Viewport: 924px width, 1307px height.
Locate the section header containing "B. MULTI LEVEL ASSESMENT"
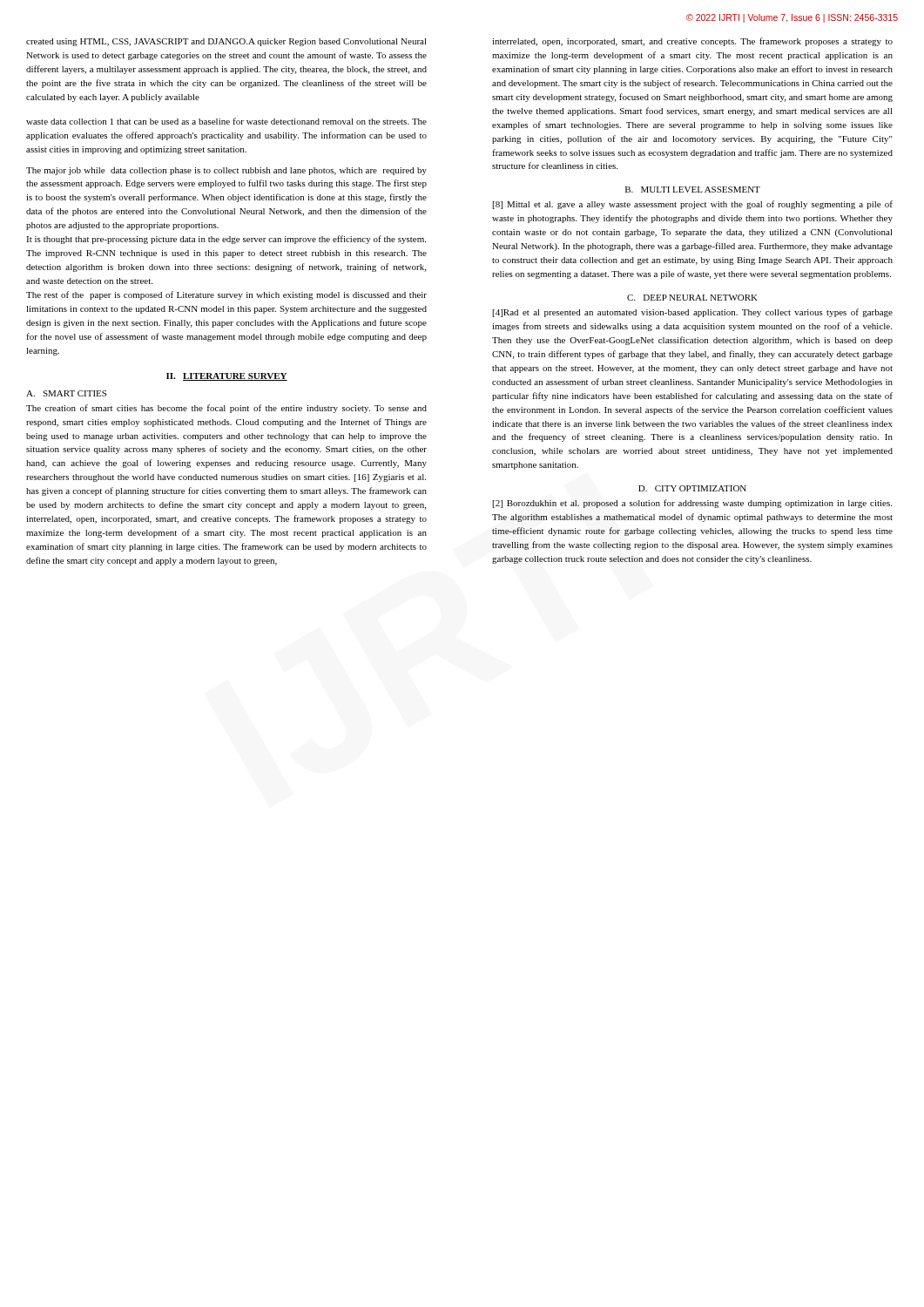coord(692,189)
